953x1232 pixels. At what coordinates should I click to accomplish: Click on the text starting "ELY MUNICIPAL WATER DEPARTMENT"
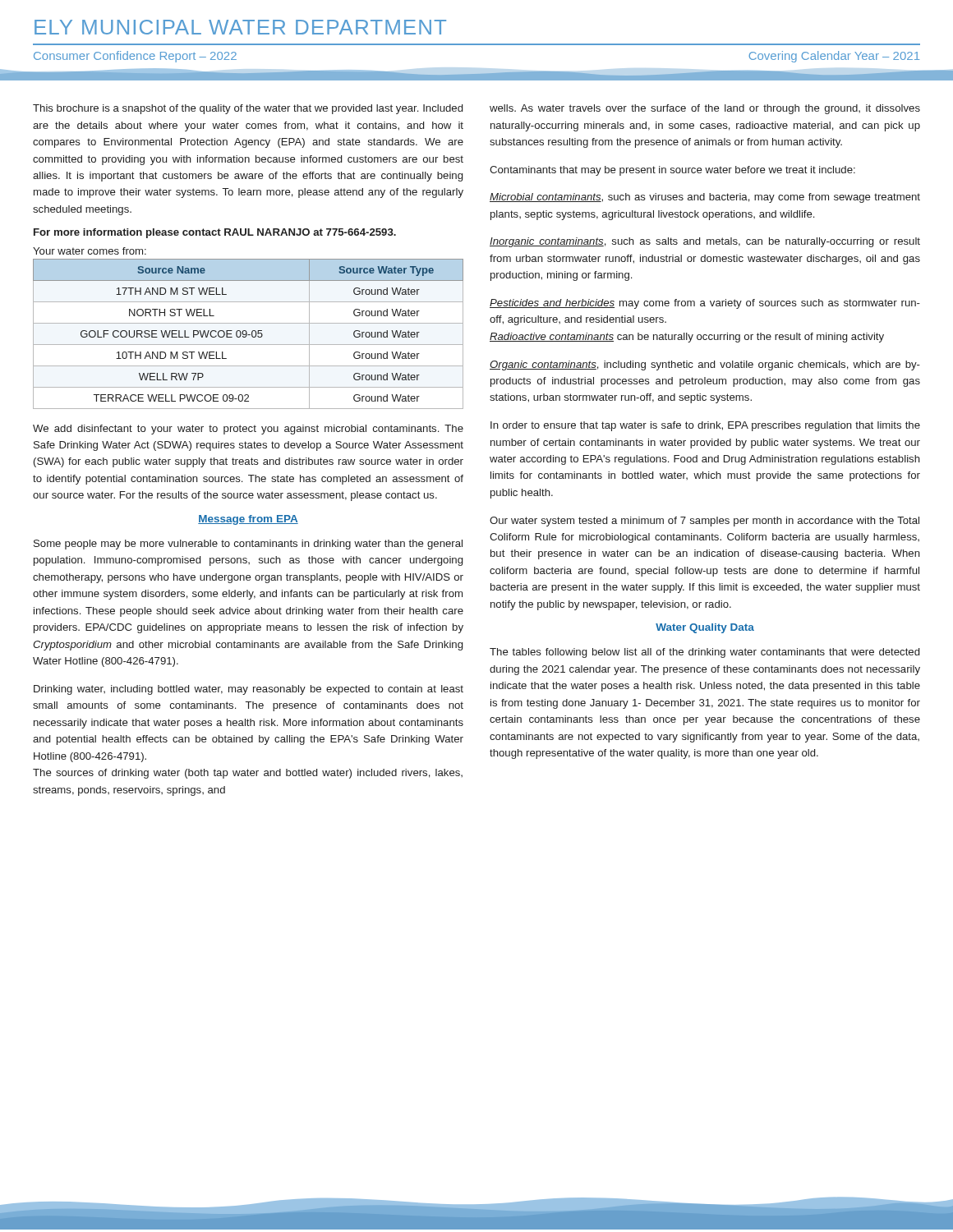[240, 27]
